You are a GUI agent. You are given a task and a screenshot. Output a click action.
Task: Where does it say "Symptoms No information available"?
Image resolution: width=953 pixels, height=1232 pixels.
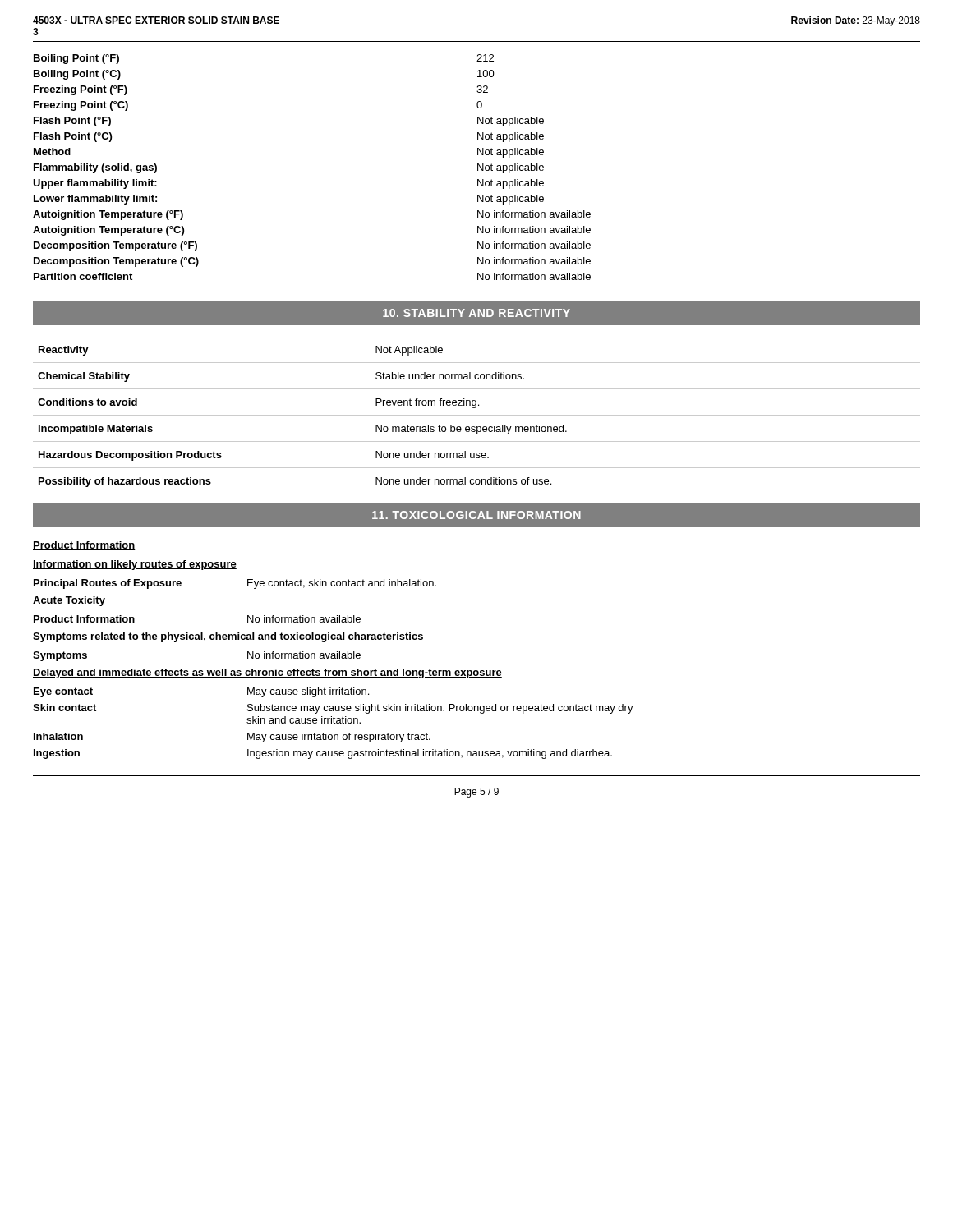click(x=64, y=656)
